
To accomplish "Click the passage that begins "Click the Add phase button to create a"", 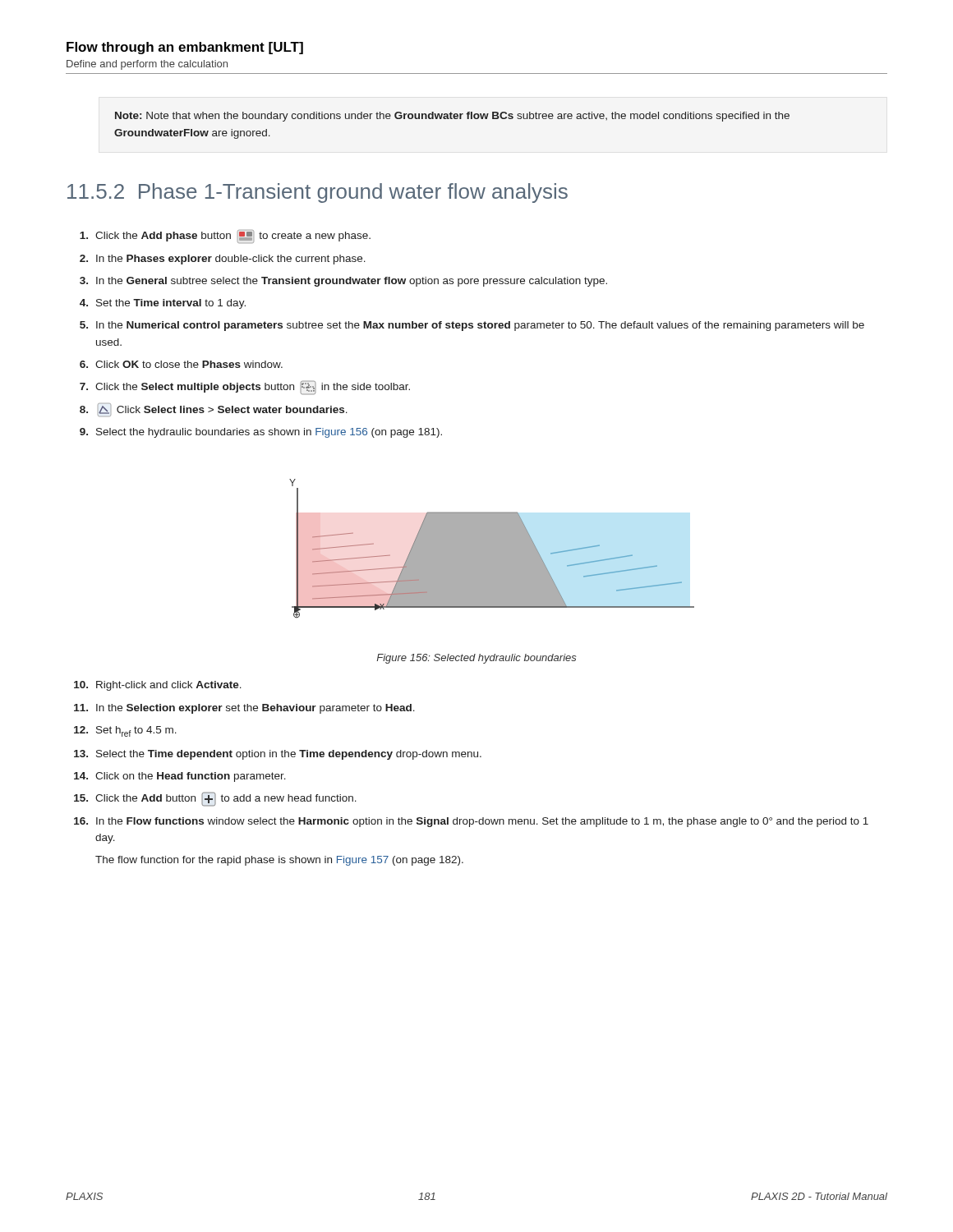I will pos(225,237).
